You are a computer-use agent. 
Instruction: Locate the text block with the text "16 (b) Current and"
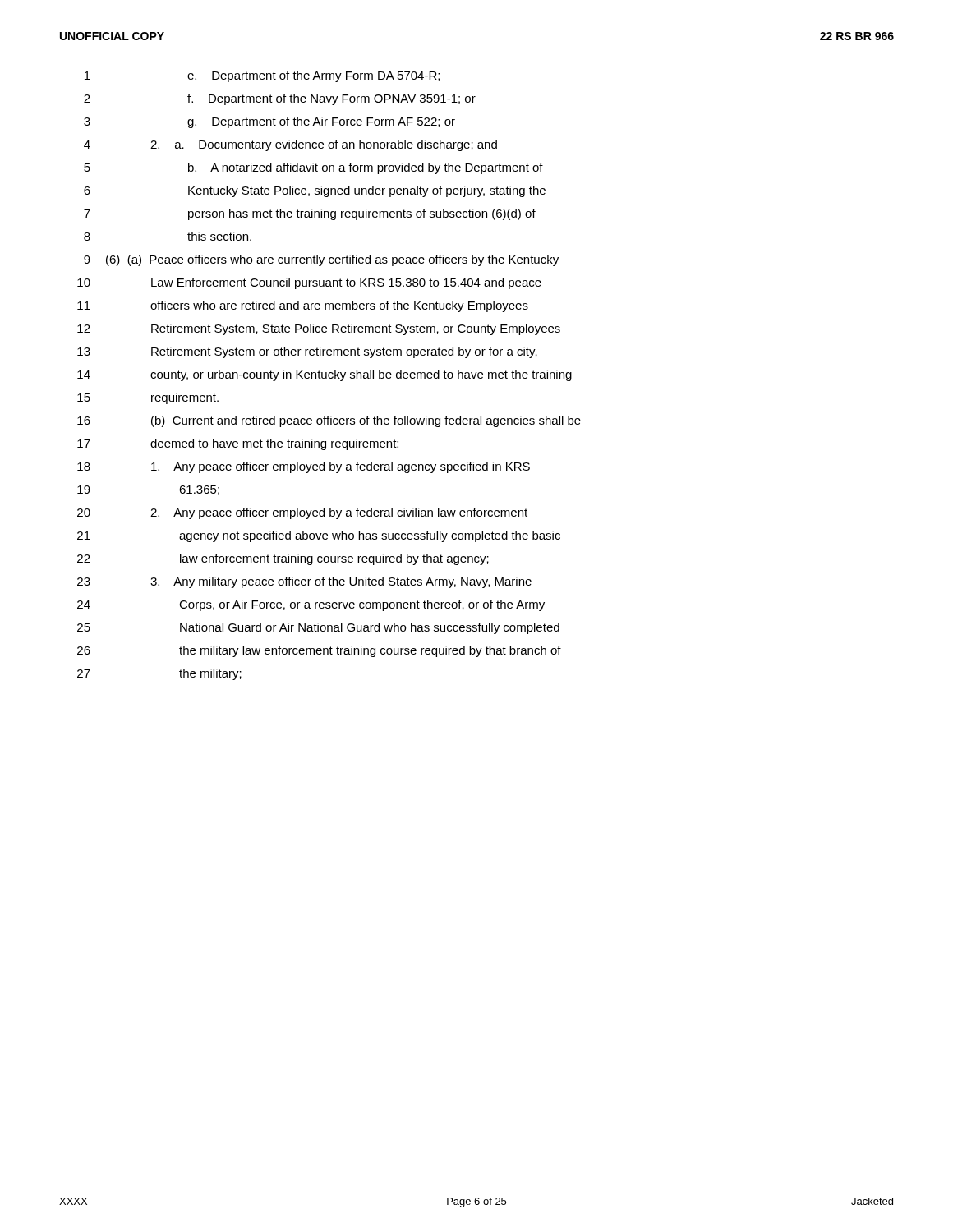(x=476, y=421)
